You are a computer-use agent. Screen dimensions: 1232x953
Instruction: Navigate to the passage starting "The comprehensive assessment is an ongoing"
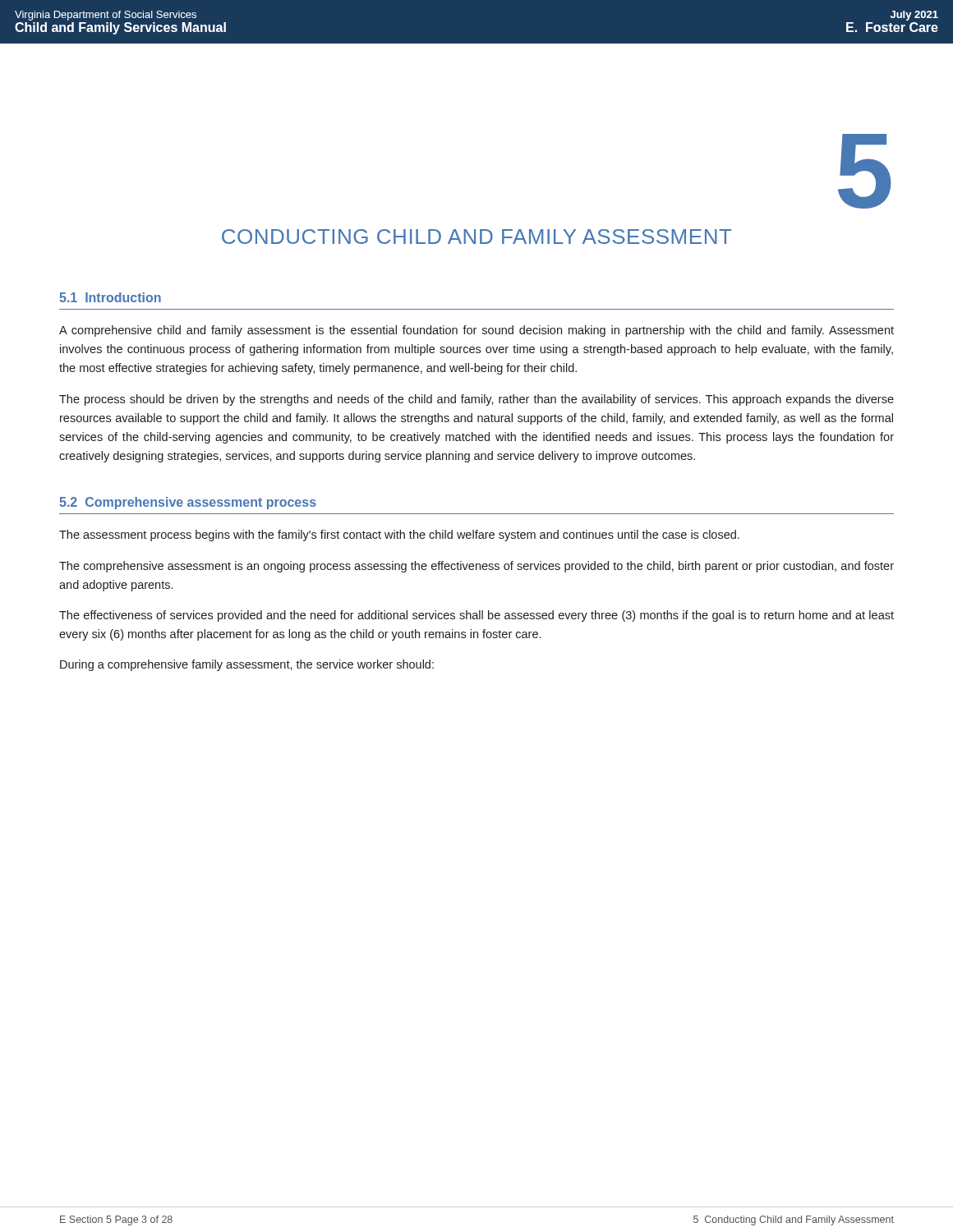click(476, 575)
